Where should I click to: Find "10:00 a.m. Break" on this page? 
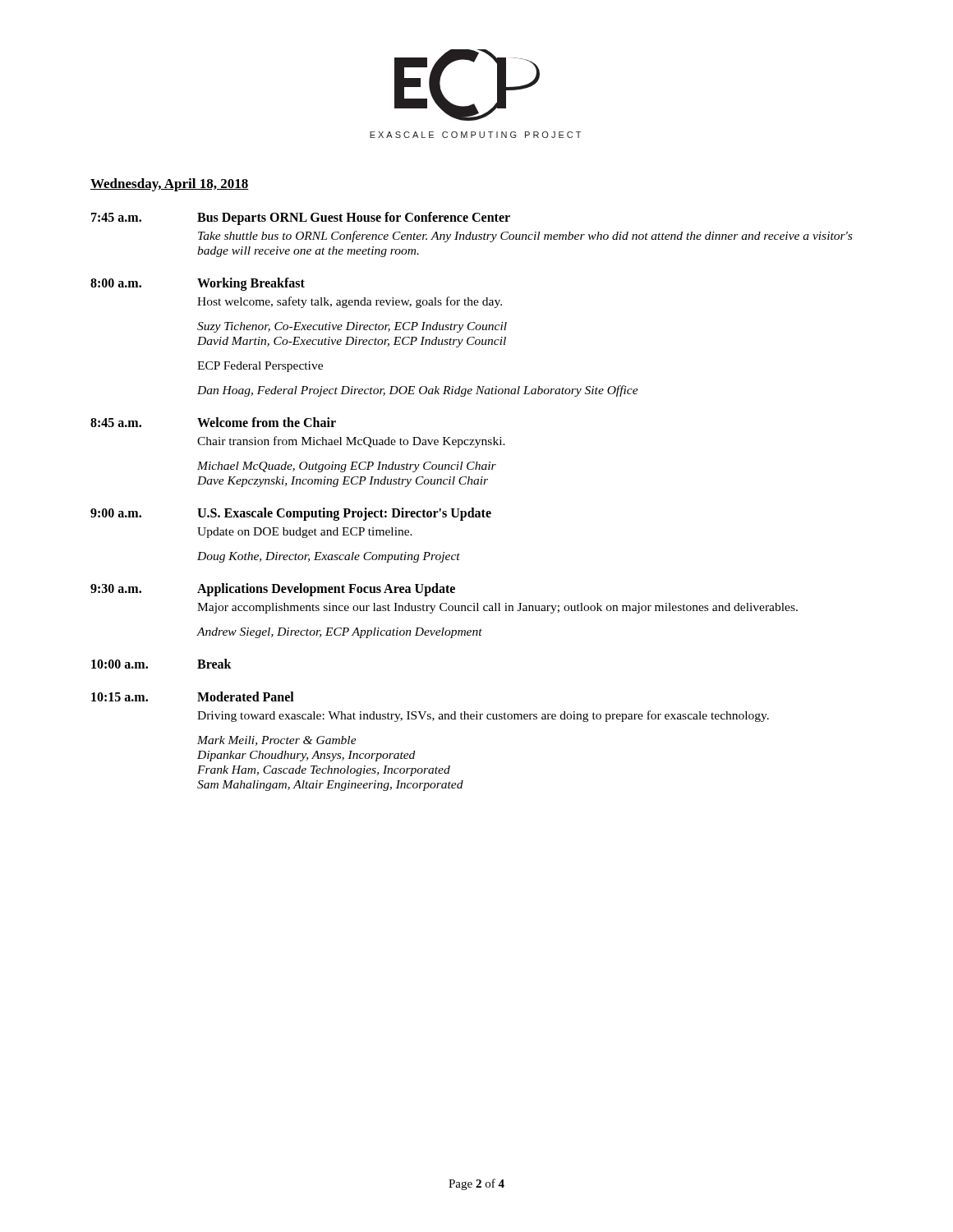[119, 663]
